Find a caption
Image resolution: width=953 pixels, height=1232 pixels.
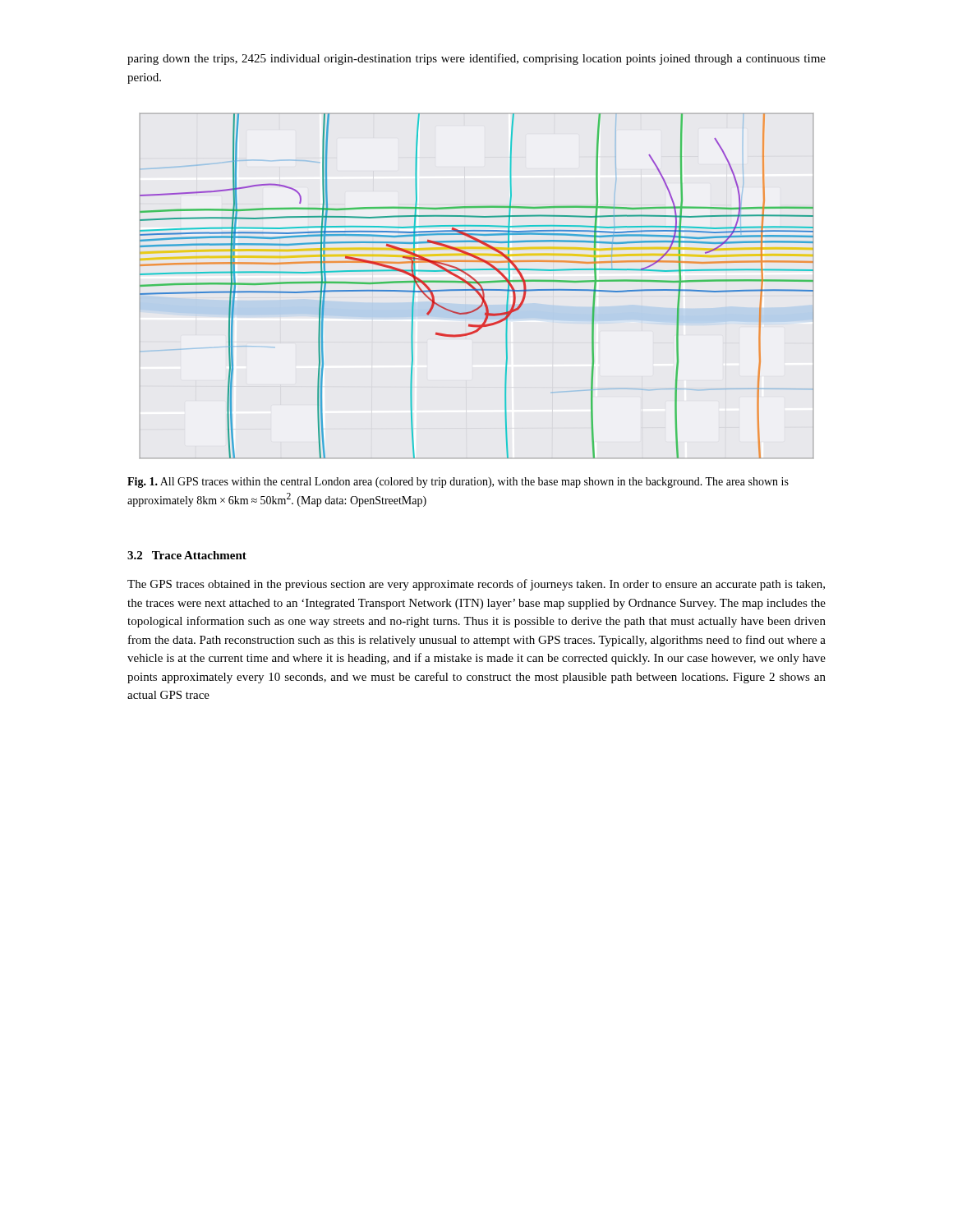pyautogui.click(x=476, y=492)
